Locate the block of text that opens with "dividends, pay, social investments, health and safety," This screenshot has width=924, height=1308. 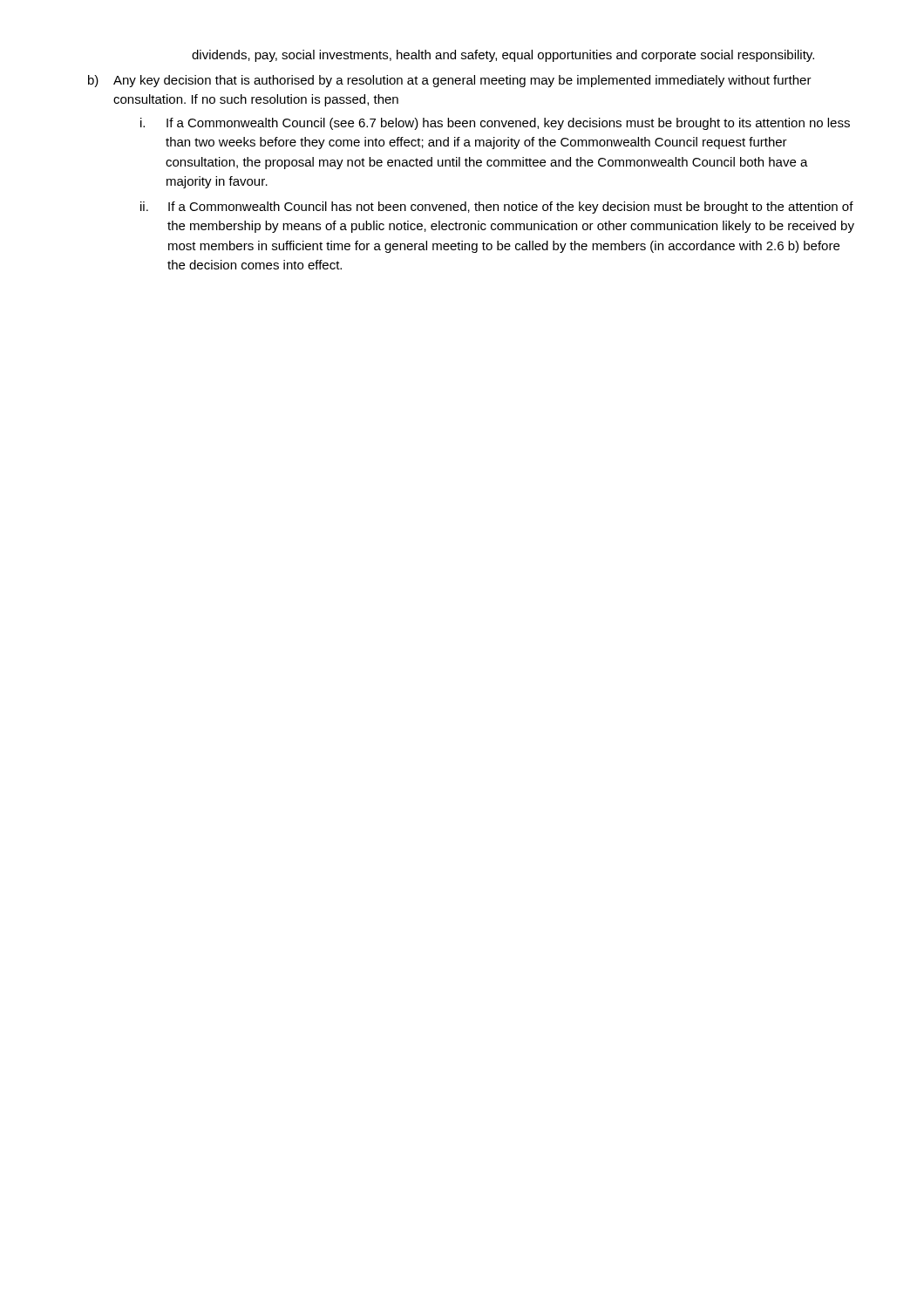[x=504, y=54]
